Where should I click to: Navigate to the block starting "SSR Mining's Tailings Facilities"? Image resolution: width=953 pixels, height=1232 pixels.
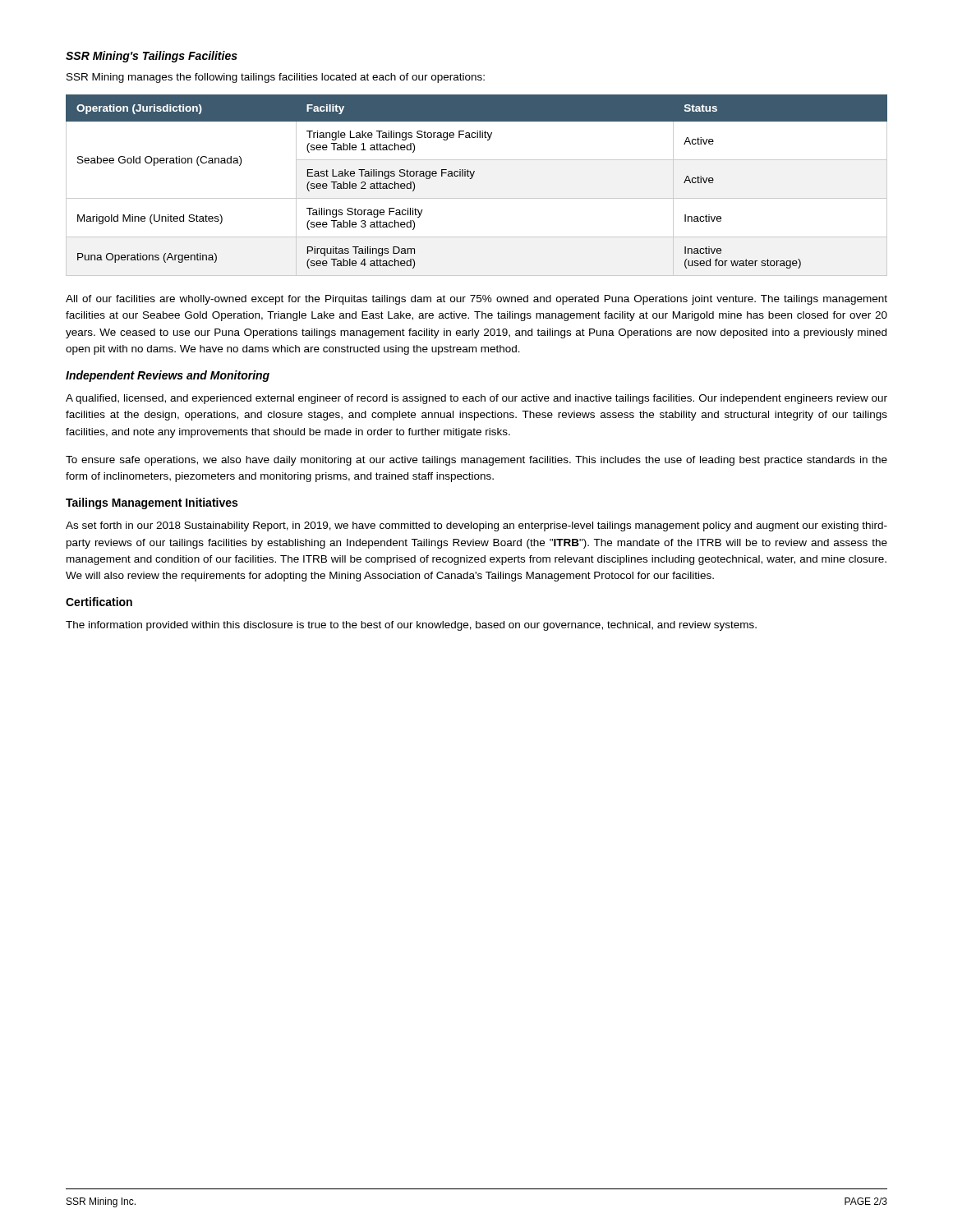click(x=152, y=56)
